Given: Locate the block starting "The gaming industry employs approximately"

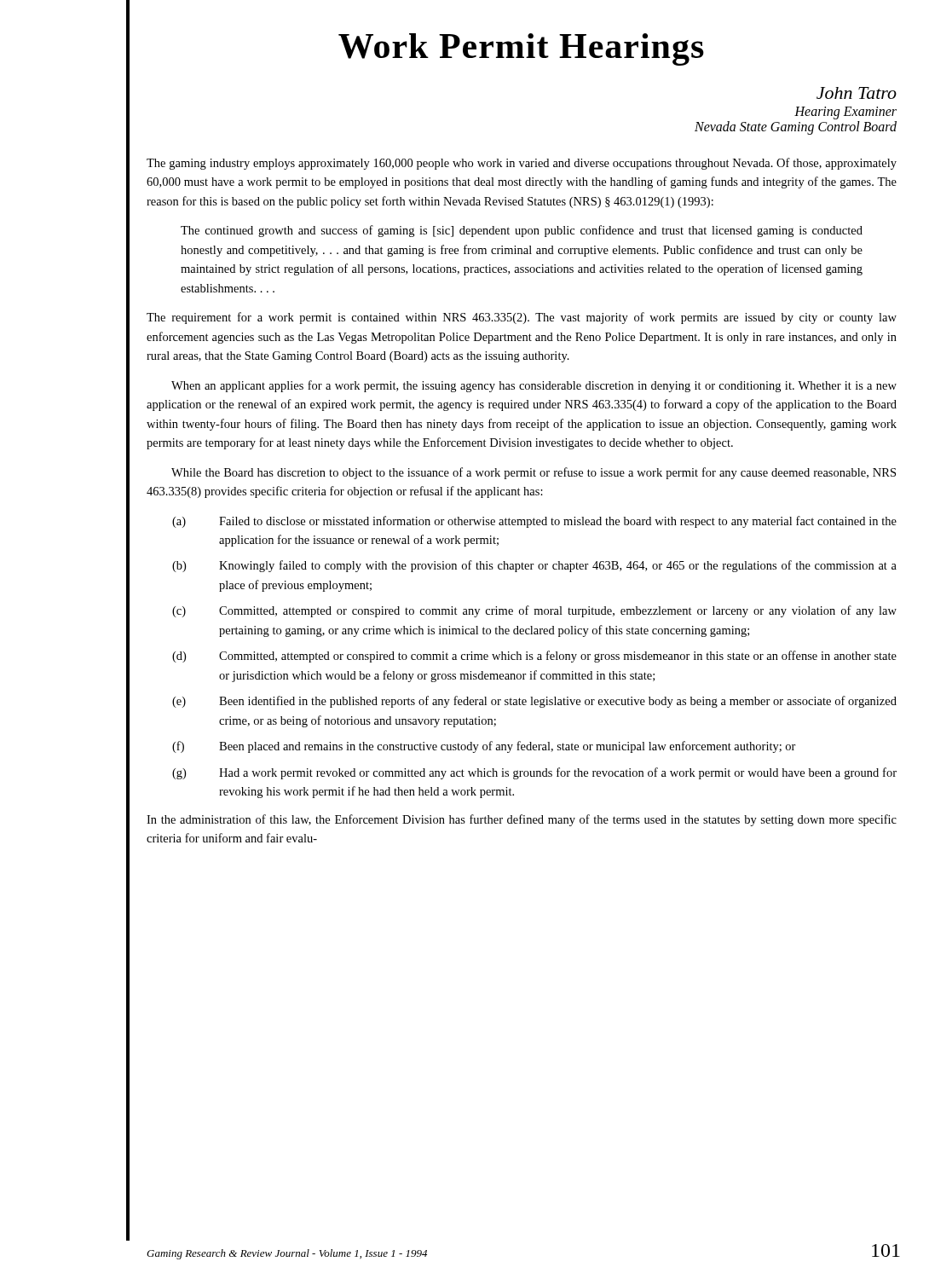Looking at the screenshot, I should [x=522, y=182].
